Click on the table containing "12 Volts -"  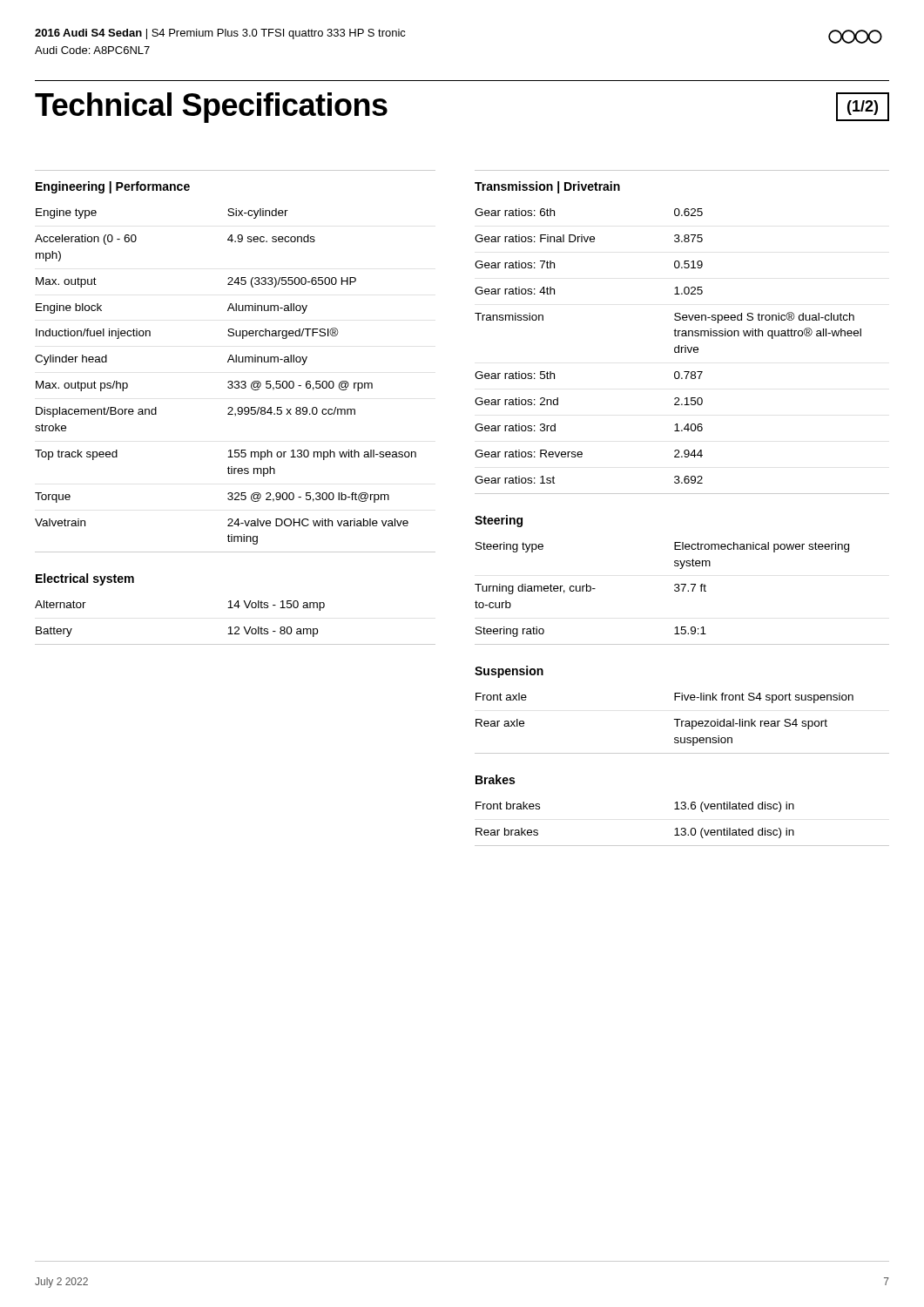coord(235,619)
